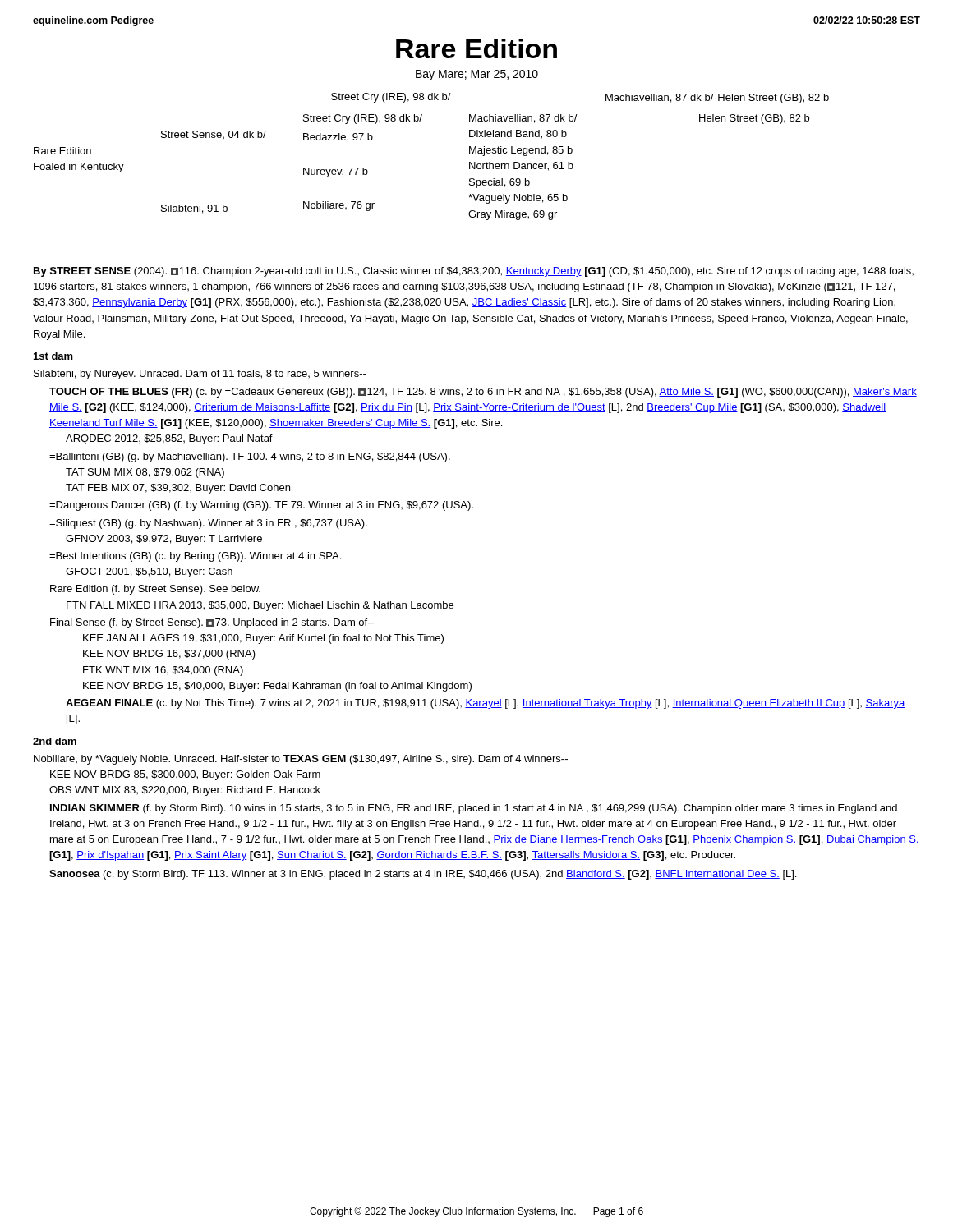953x1232 pixels.
Task: Click on the text block with the text "TOUCH OF THE"
Action: [483, 415]
